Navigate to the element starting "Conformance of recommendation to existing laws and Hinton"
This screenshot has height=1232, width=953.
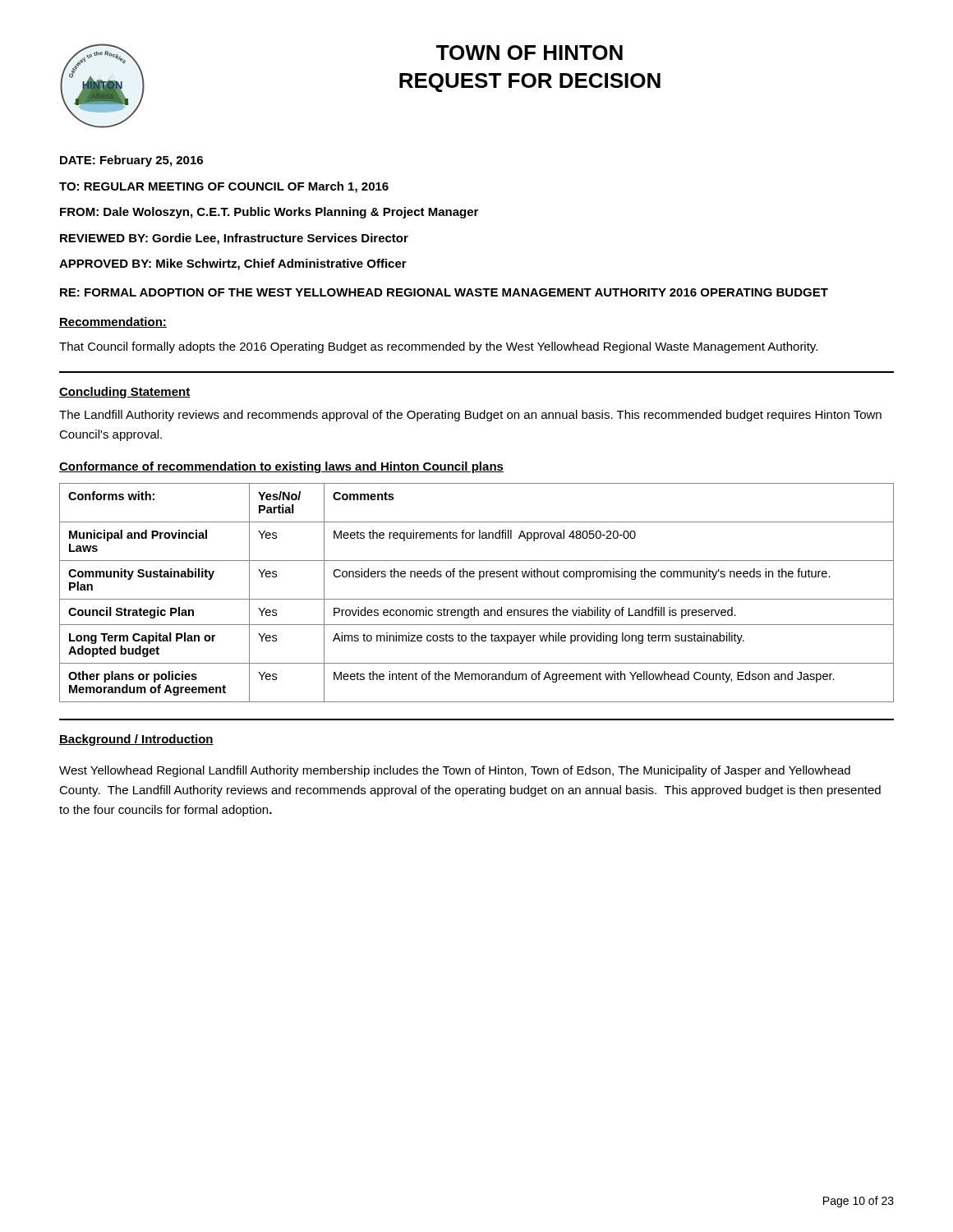coord(281,466)
